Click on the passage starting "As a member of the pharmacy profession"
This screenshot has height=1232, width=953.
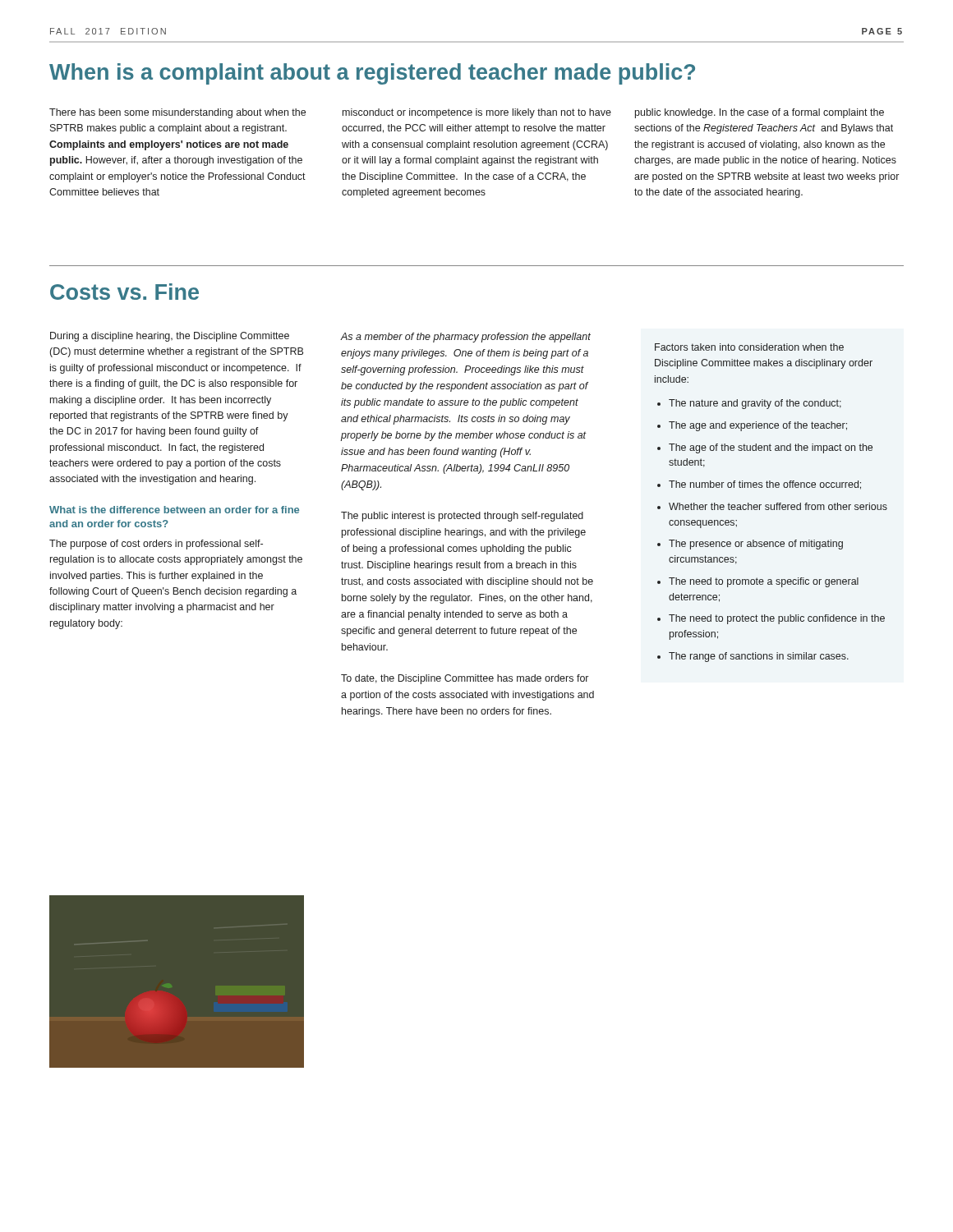pos(466,411)
